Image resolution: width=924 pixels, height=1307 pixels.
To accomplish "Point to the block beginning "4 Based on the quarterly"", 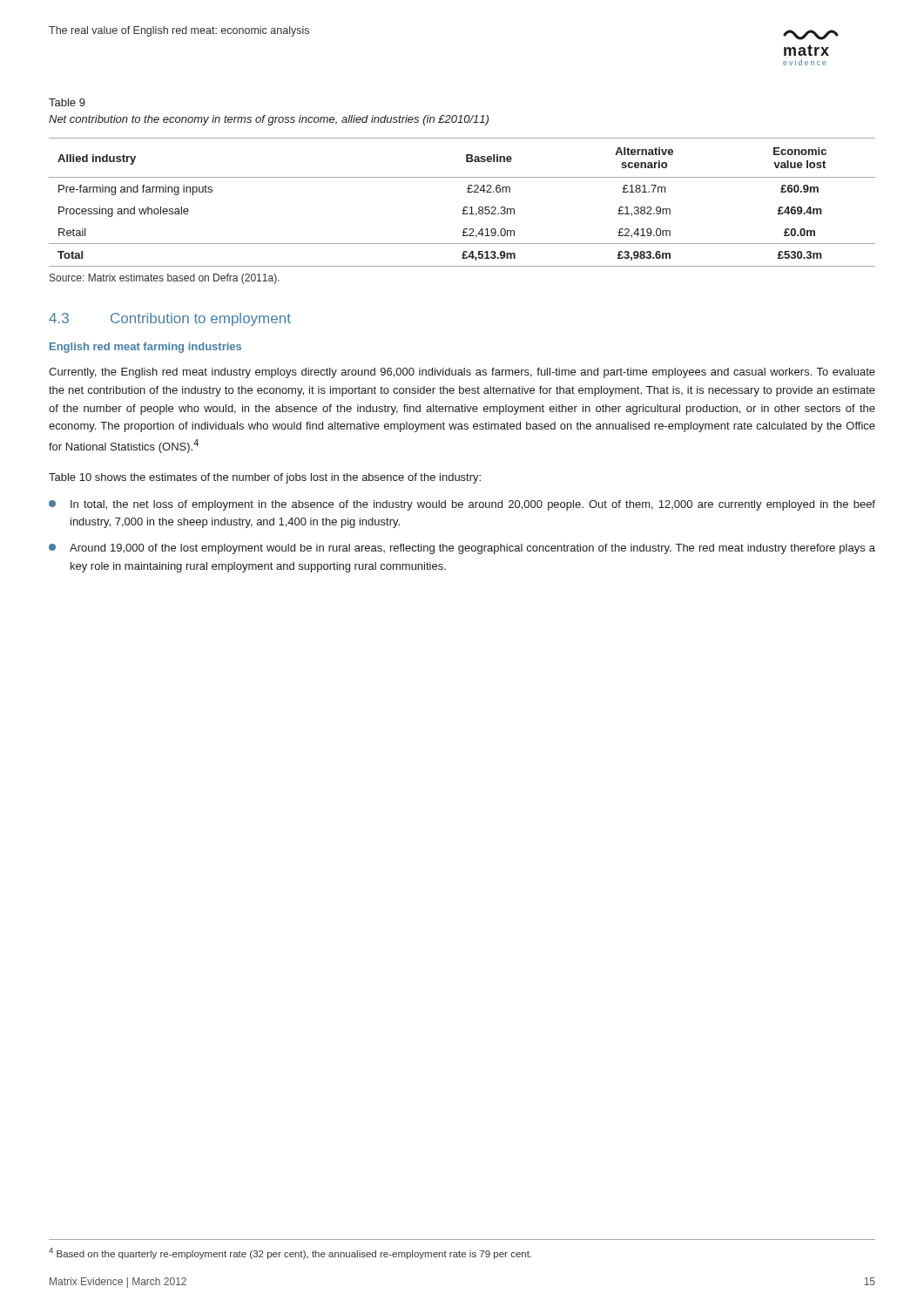I will [290, 1252].
